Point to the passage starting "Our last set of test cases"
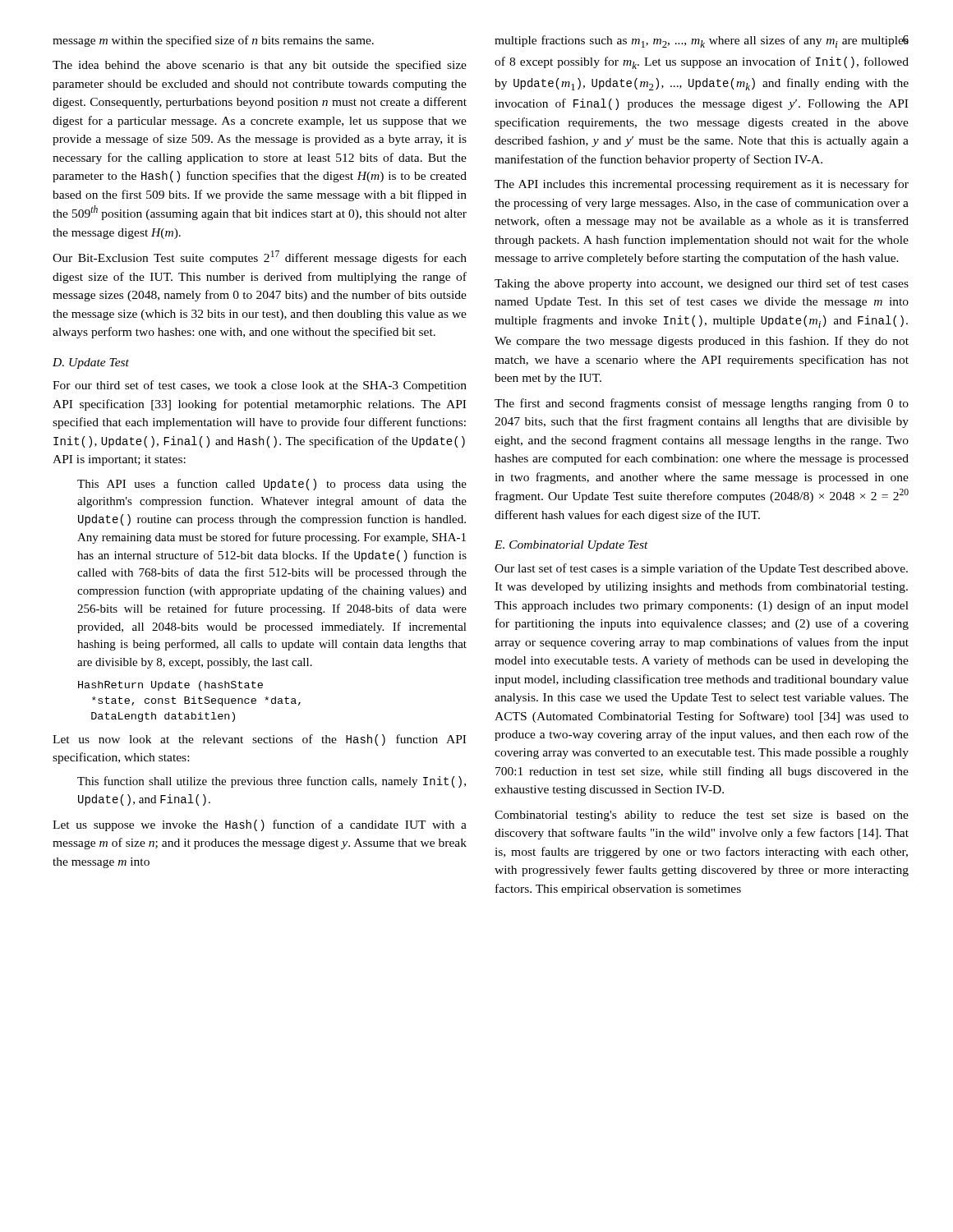The width and height of the screenshot is (953, 1232). tap(702, 729)
